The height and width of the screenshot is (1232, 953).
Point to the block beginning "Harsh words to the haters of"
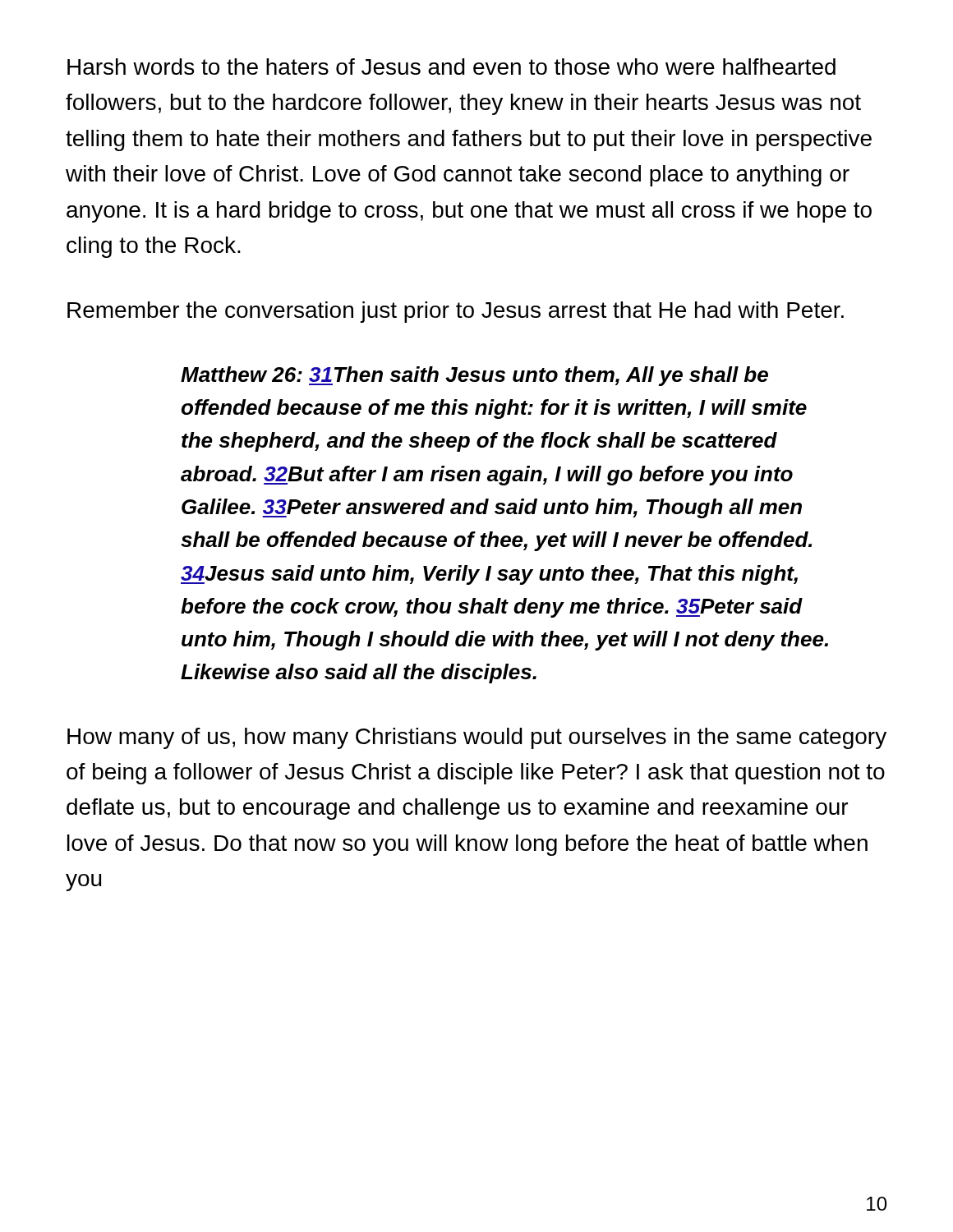tap(469, 156)
